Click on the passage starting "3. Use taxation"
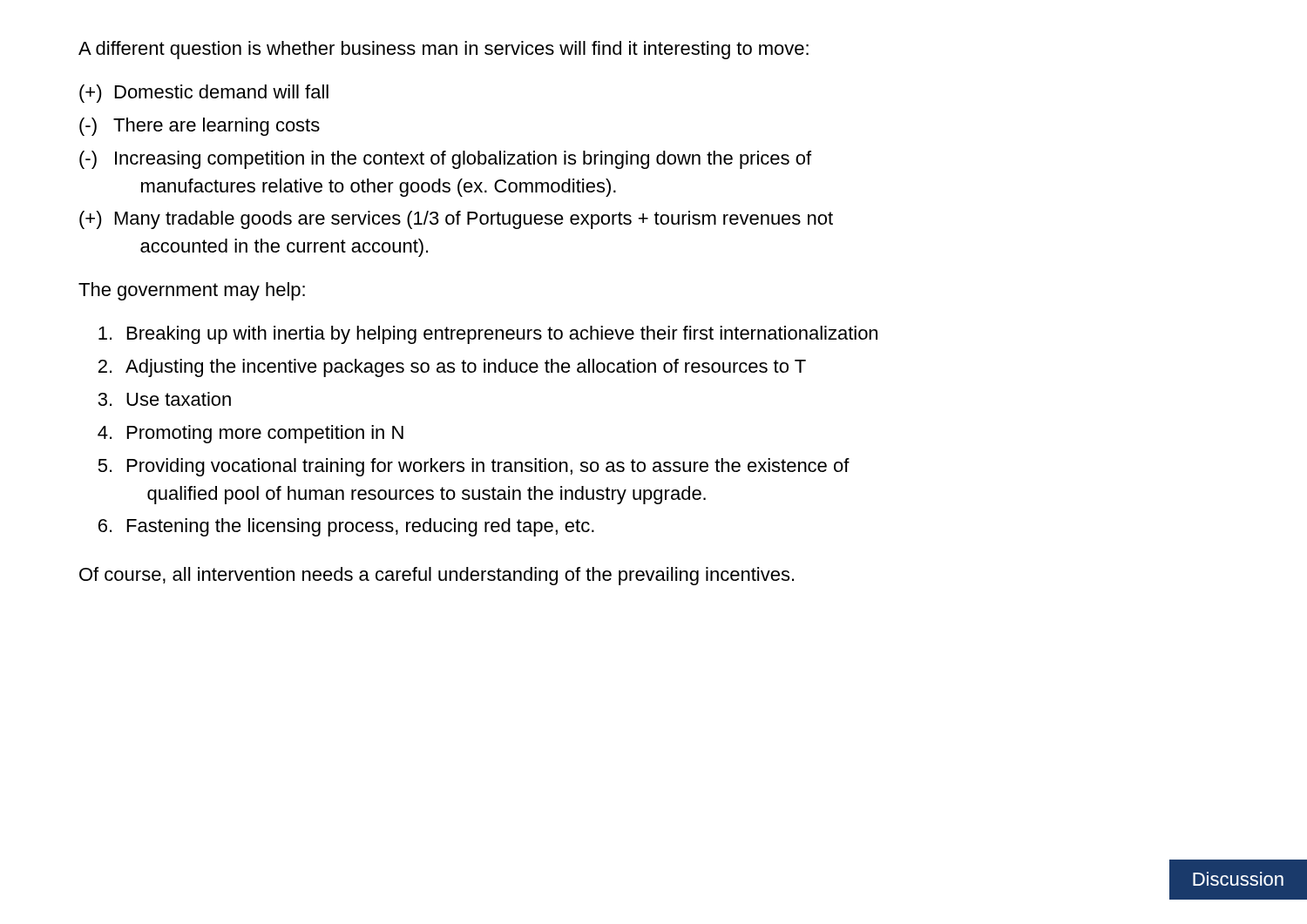This screenshot has height=924, width=1307. pyautogui.click(x=164, y=399)
